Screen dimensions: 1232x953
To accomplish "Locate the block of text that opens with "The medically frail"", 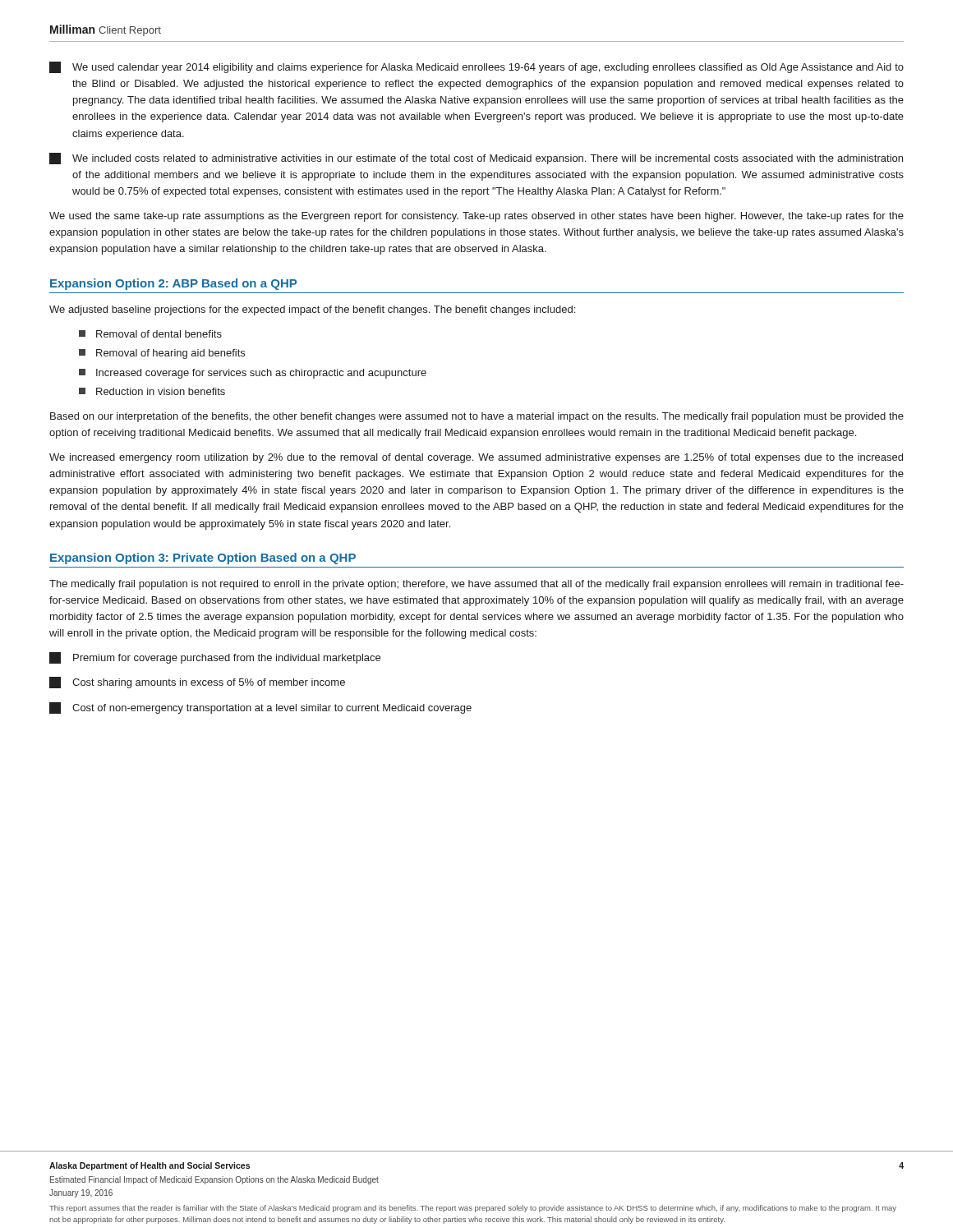I will pos(476,608).
